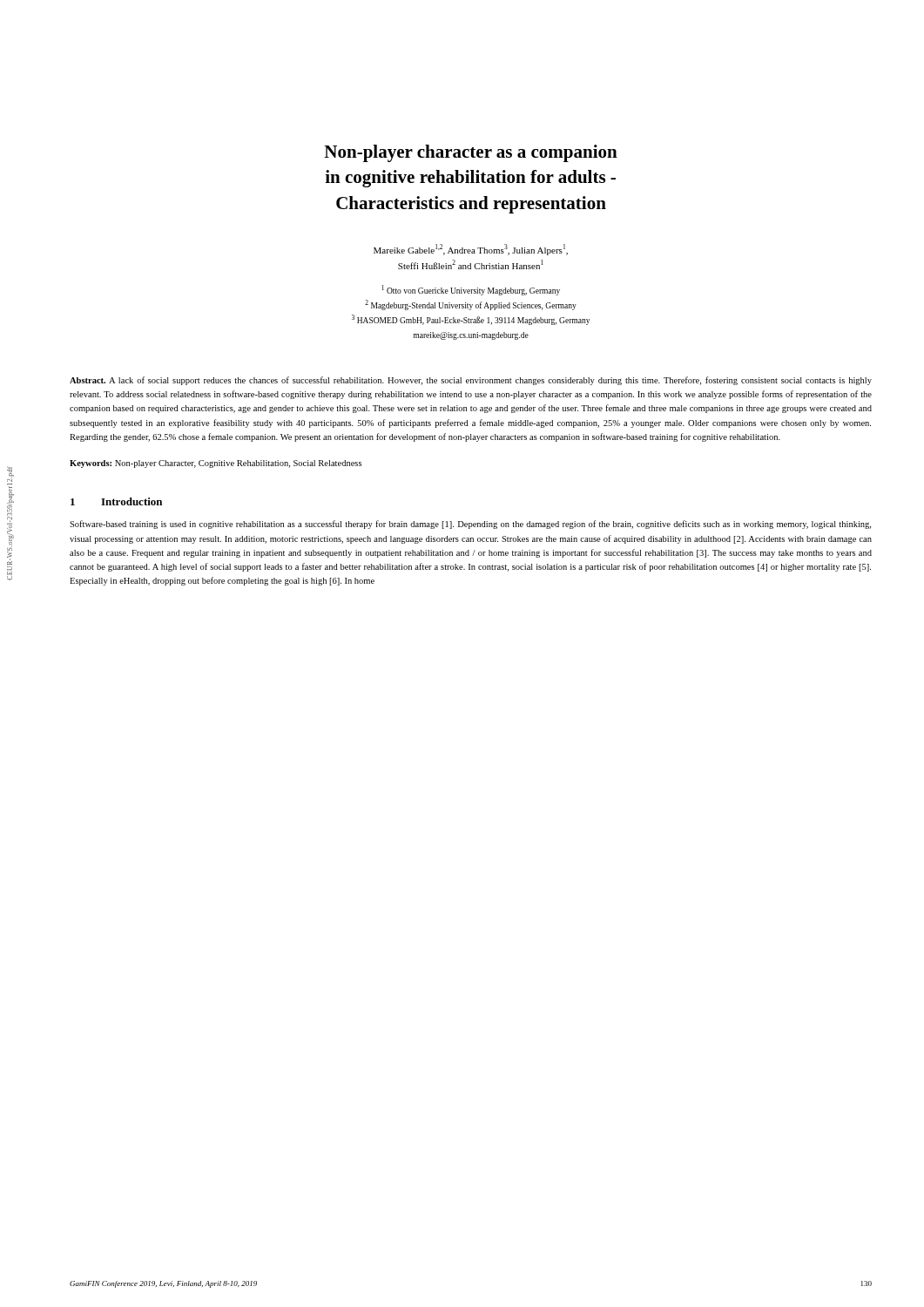Viewport: 924px width, 1307px height.
Task: Navigate to the region starting "Abstract. A lack of social support reduces"
Action: tap(471, 409)
